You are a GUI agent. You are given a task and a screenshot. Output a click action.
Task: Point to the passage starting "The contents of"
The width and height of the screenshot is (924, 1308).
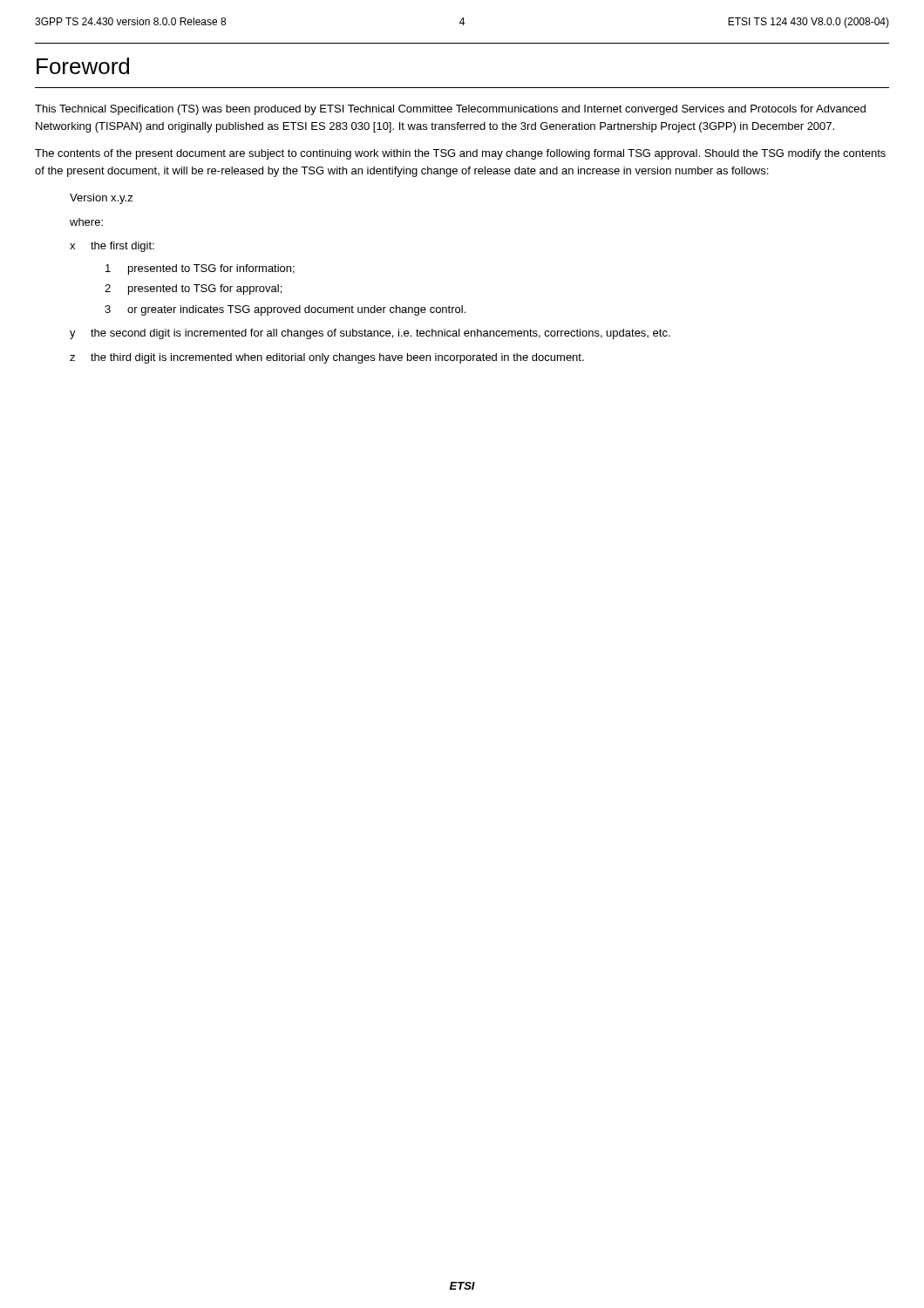(460, 162)
